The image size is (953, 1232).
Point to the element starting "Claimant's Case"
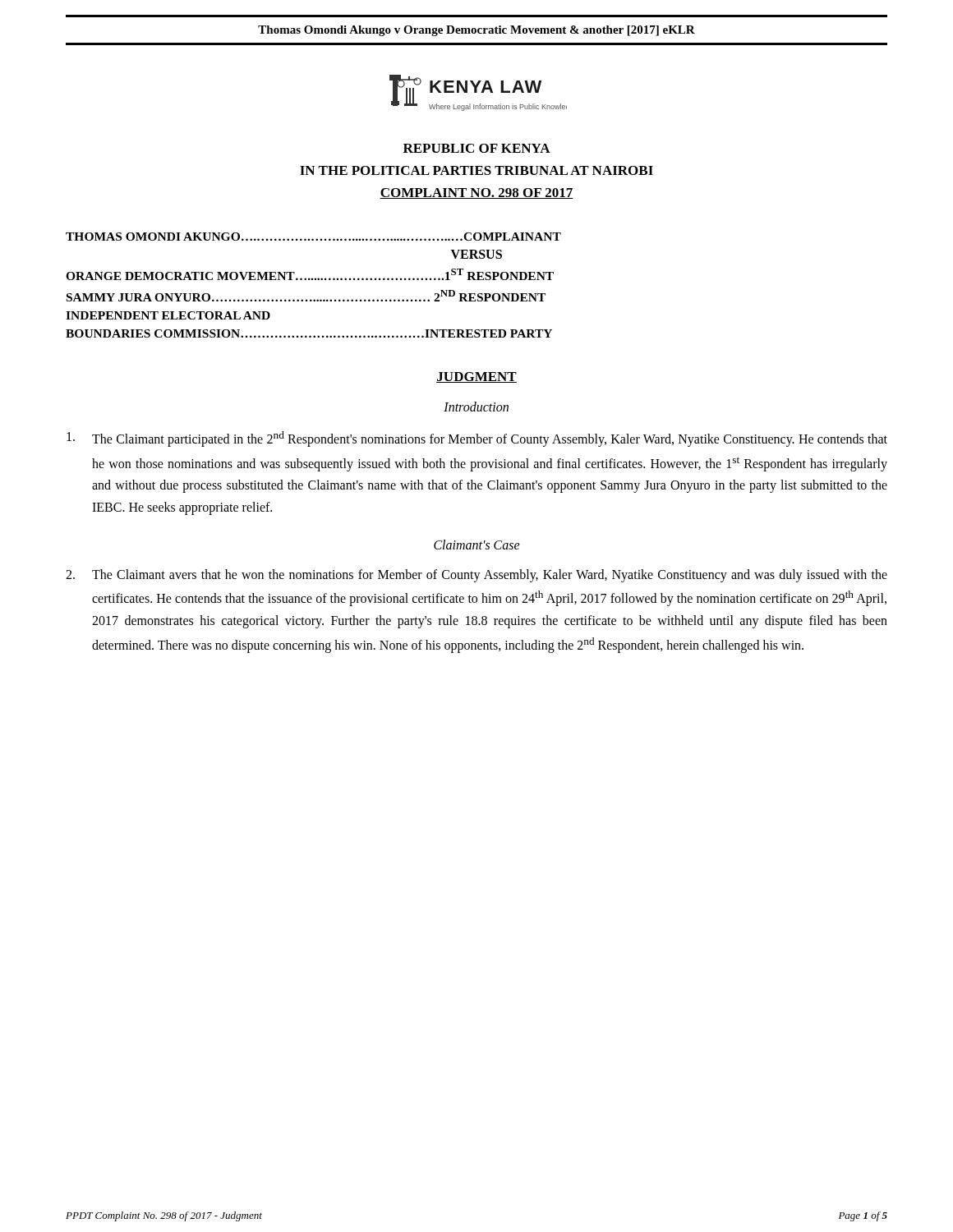click(x=476, y=545)
